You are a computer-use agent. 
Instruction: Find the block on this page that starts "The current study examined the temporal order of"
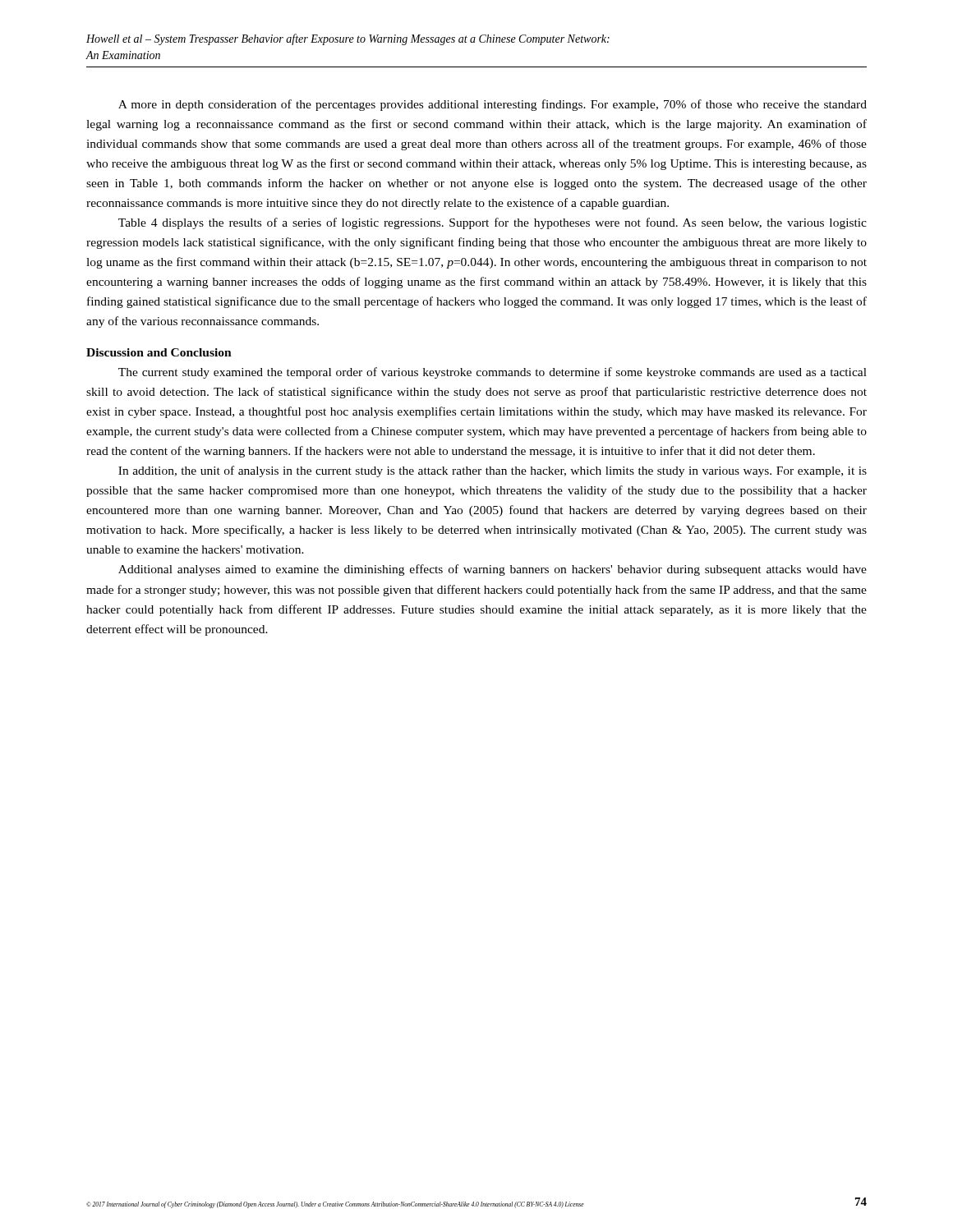click(x=476, y=412)
